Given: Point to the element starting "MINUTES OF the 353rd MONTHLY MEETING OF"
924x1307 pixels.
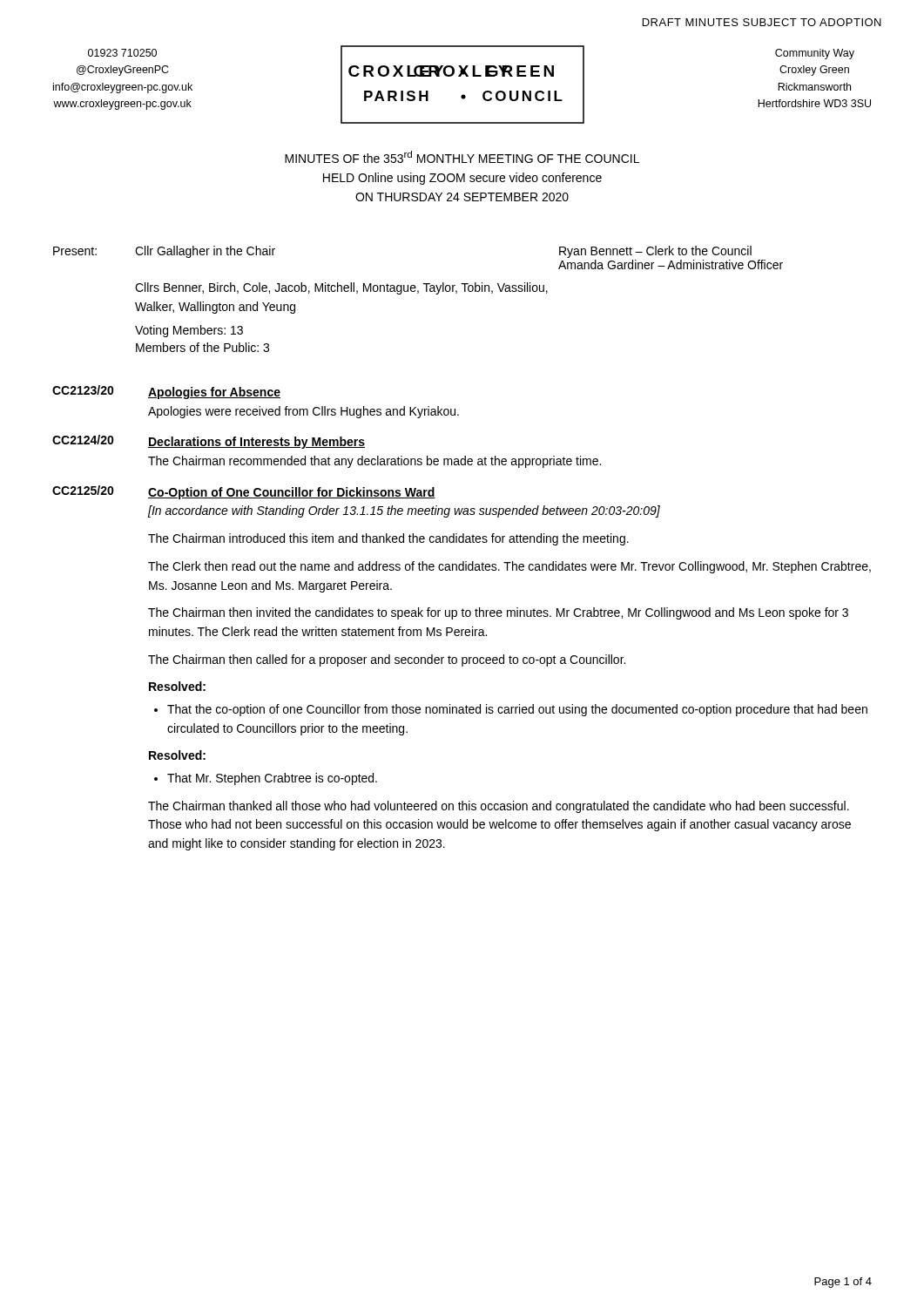Looking at the screenshot, I should pyautogui.click(x=462, y=176).
